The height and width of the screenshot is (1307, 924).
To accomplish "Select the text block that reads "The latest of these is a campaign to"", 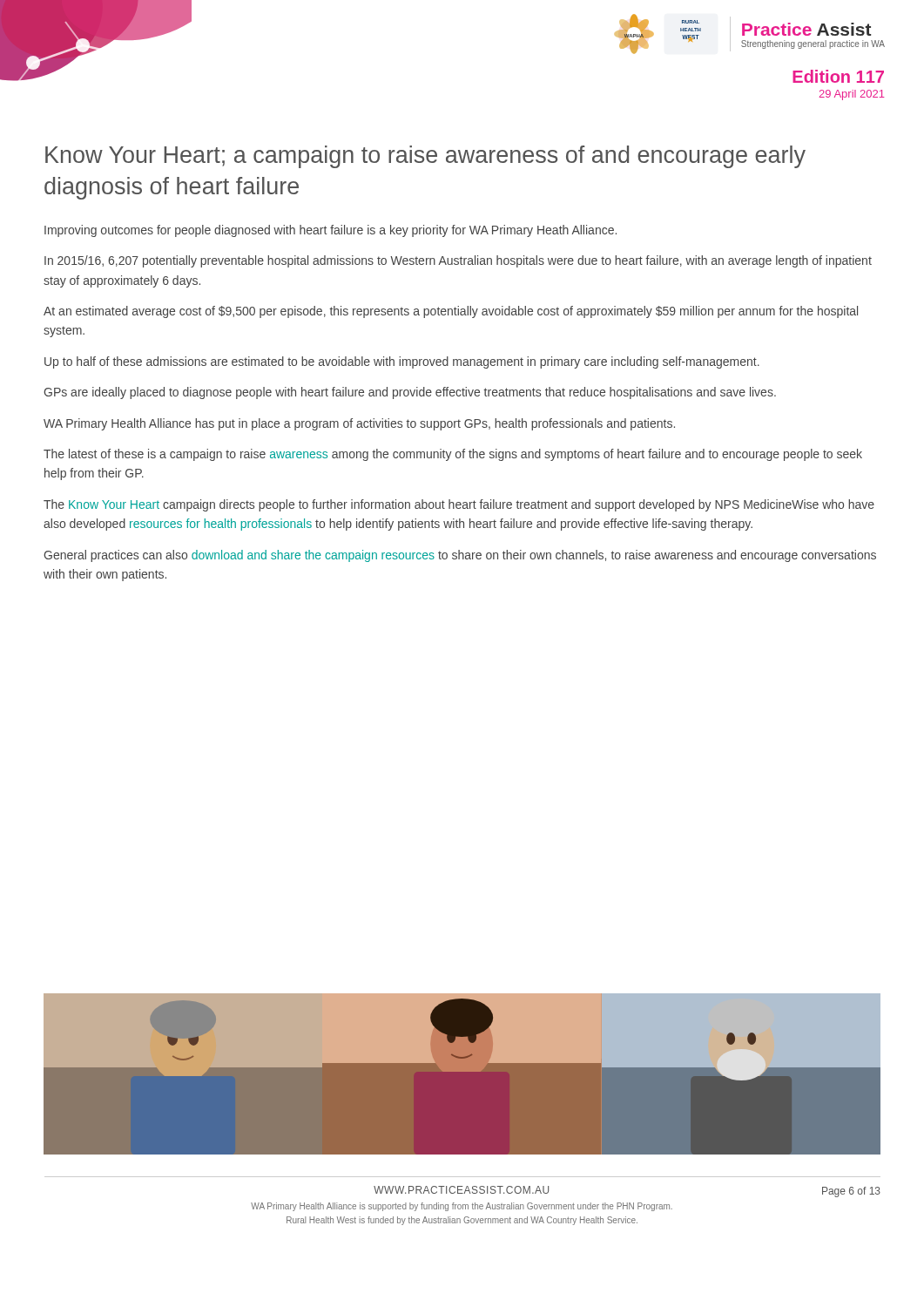I will 453,464.
